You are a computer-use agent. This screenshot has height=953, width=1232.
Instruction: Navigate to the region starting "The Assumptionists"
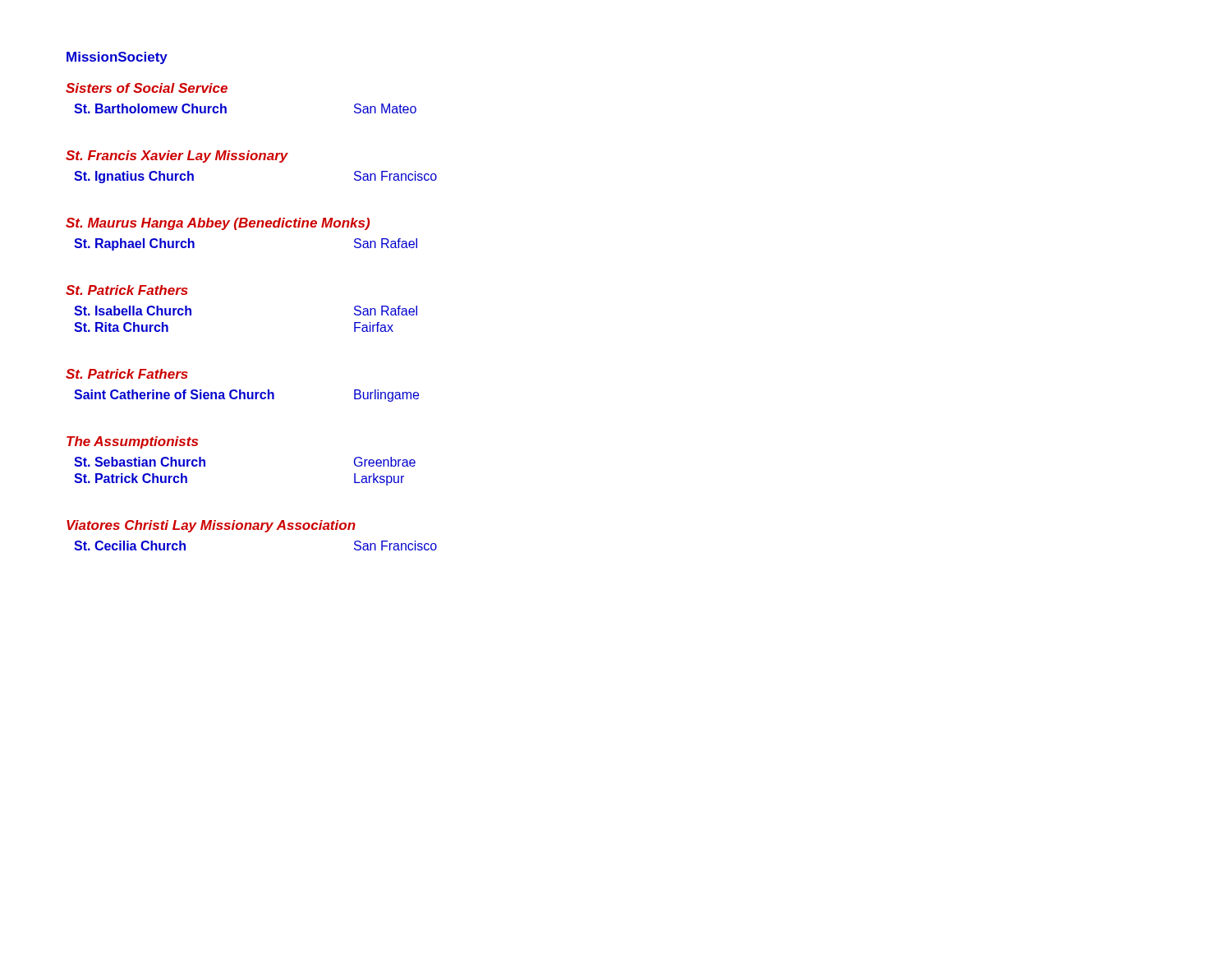[x=132, y=442]
